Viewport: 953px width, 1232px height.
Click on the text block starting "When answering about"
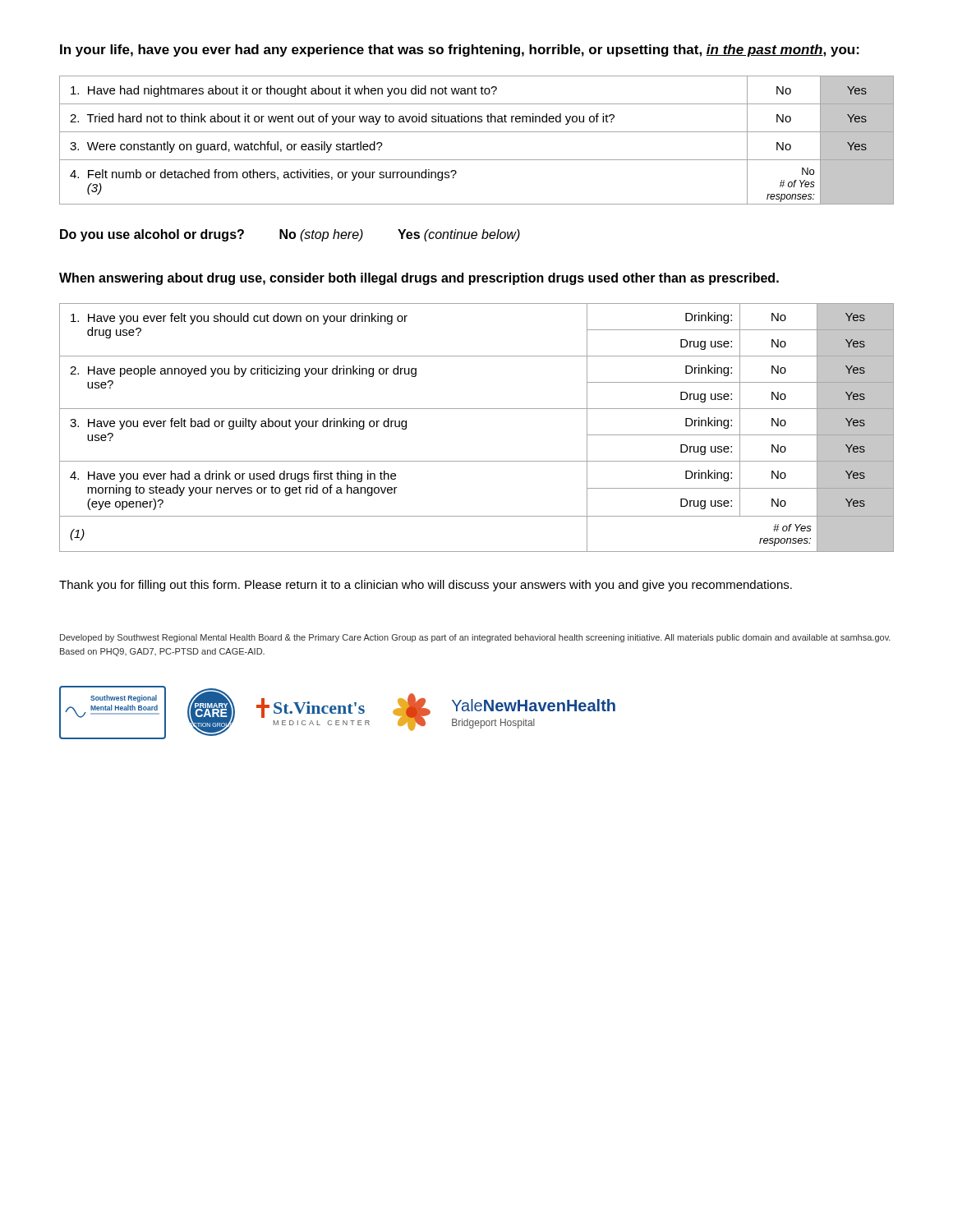pyautogui.click(x=419, y=278)
